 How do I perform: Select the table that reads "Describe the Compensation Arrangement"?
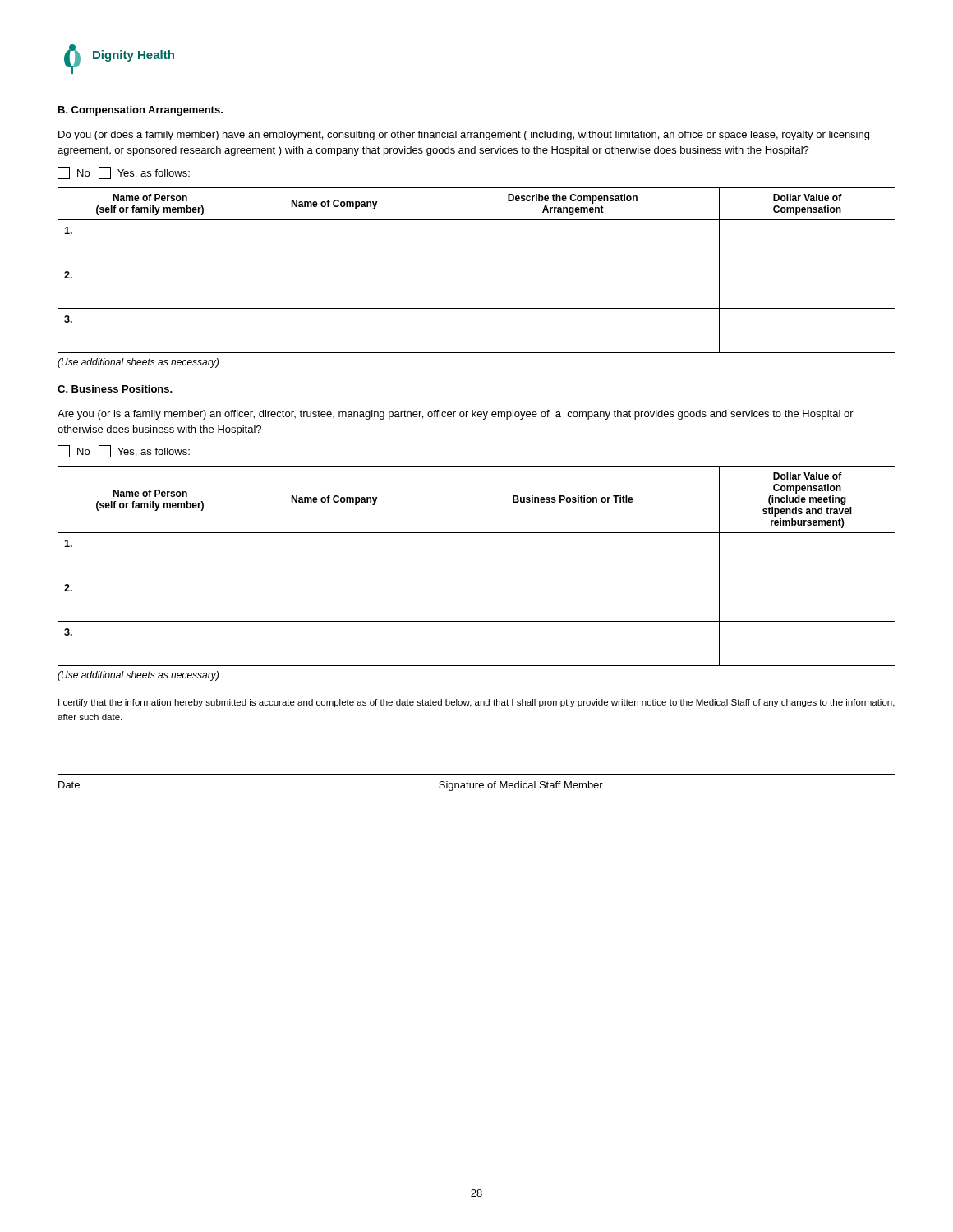(x=476, y=270)
